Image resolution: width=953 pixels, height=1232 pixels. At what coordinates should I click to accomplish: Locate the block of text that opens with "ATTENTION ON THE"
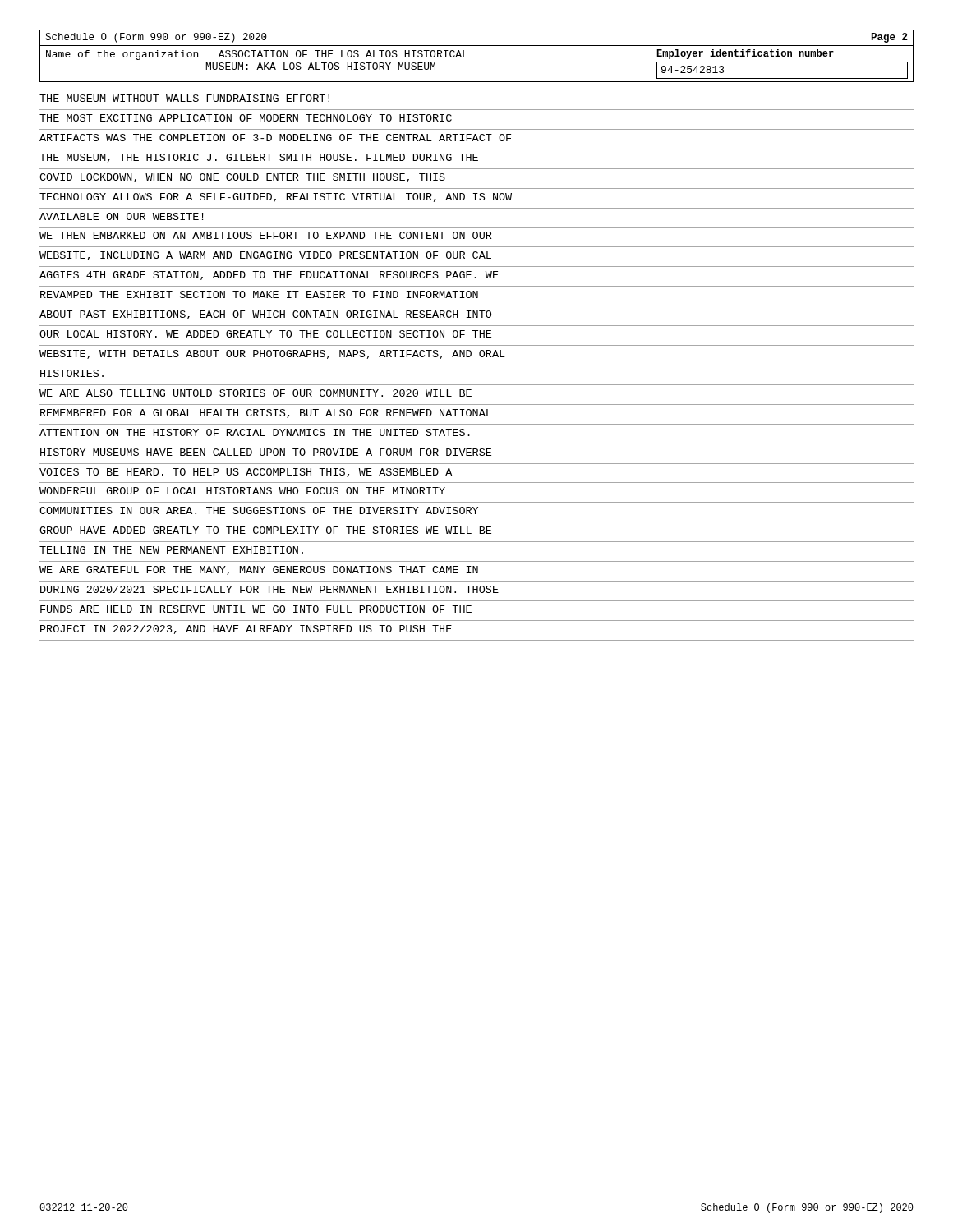tap(256, 433)
